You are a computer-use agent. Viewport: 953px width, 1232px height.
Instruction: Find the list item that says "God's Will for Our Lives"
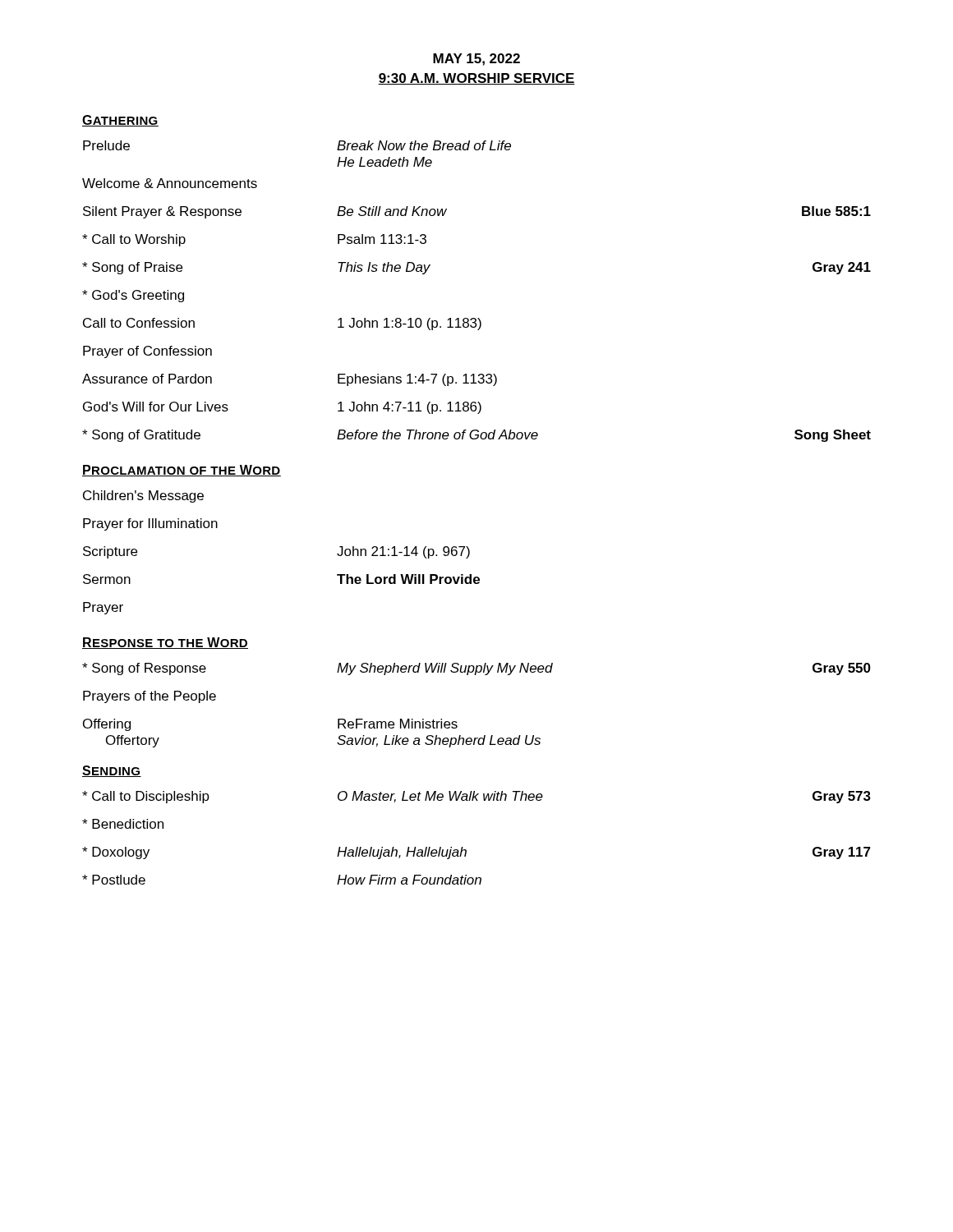coord(476,406)
